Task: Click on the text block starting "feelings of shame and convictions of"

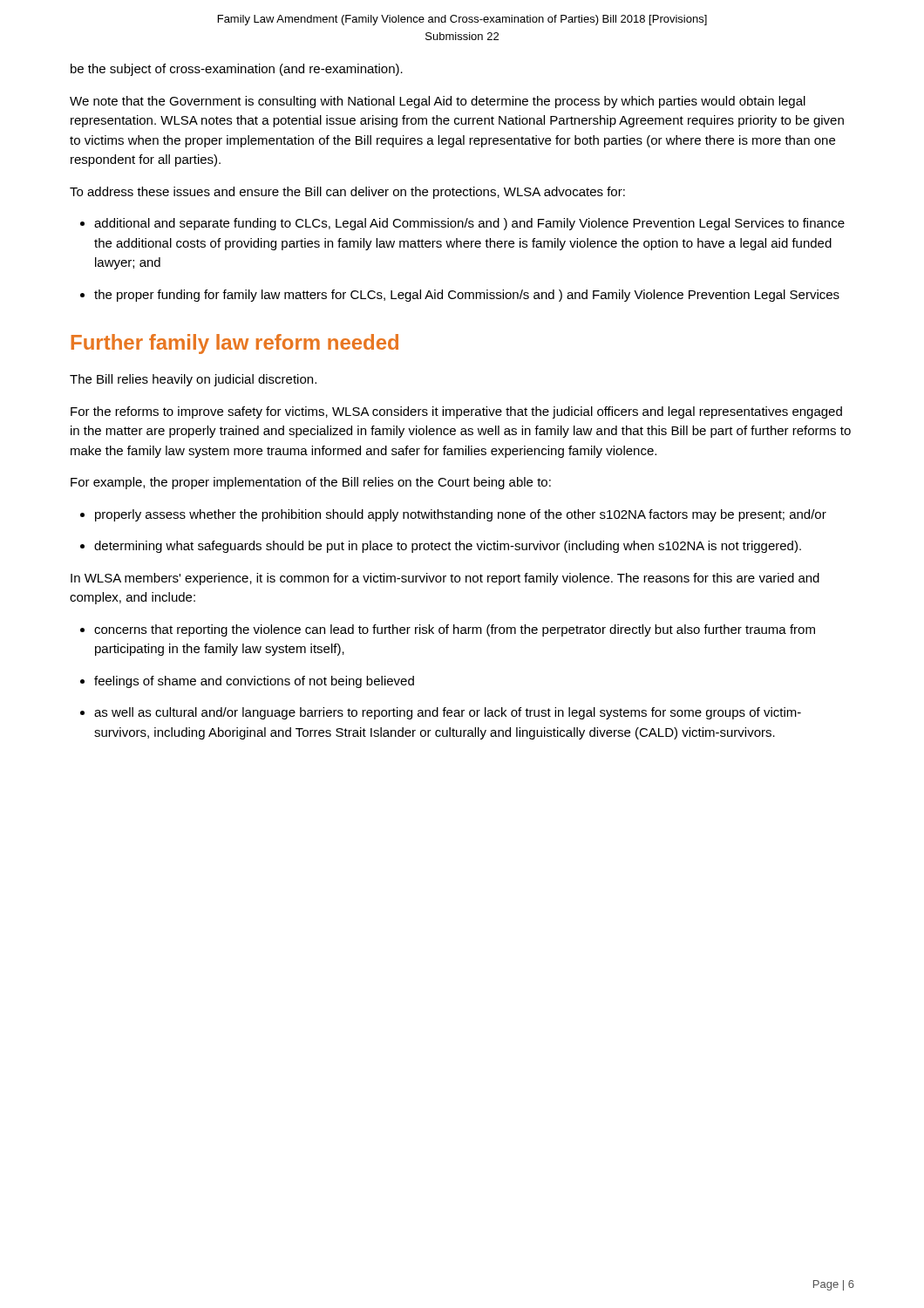Action: coord(254,680)
